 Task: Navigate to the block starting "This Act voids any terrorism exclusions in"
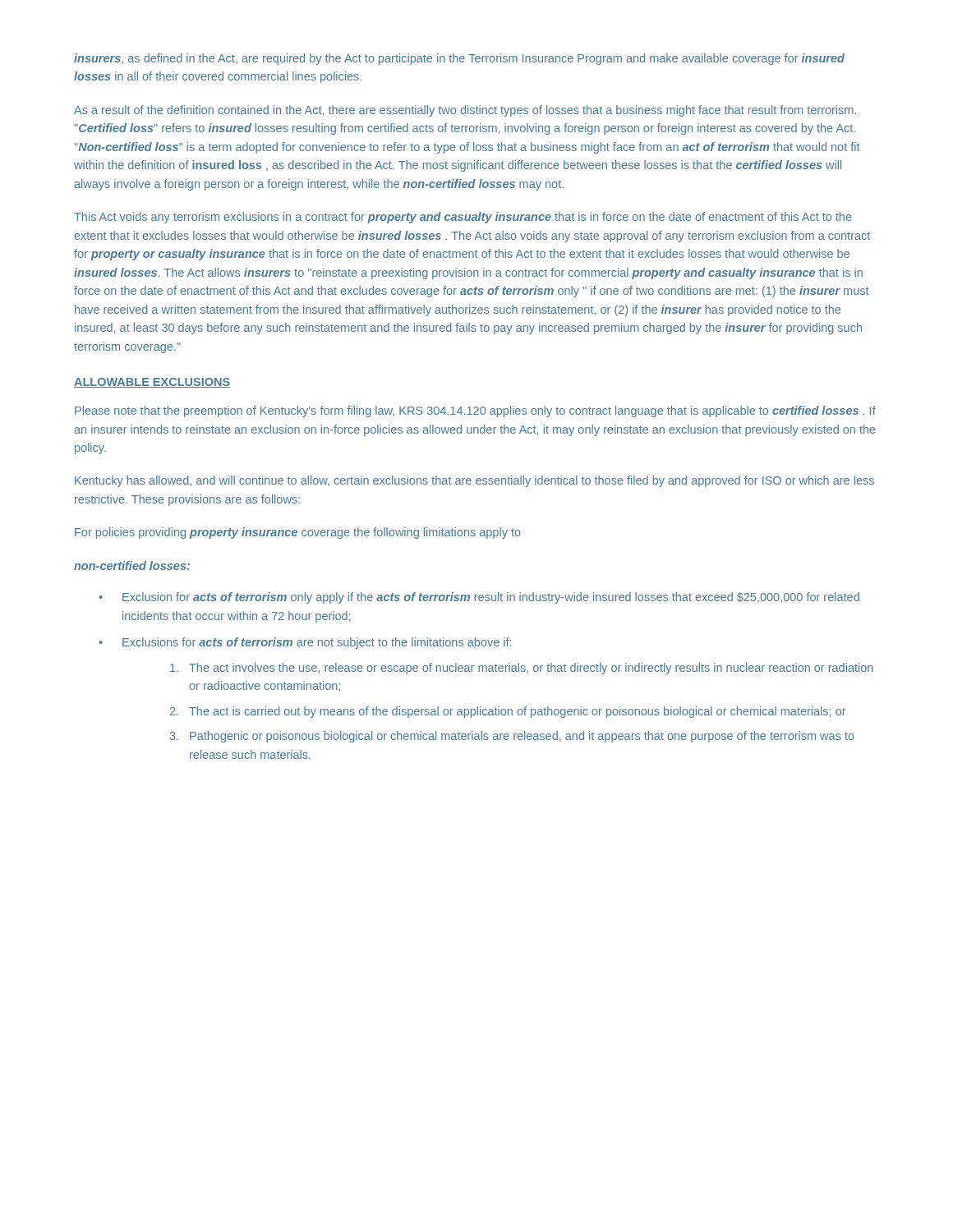472,282
